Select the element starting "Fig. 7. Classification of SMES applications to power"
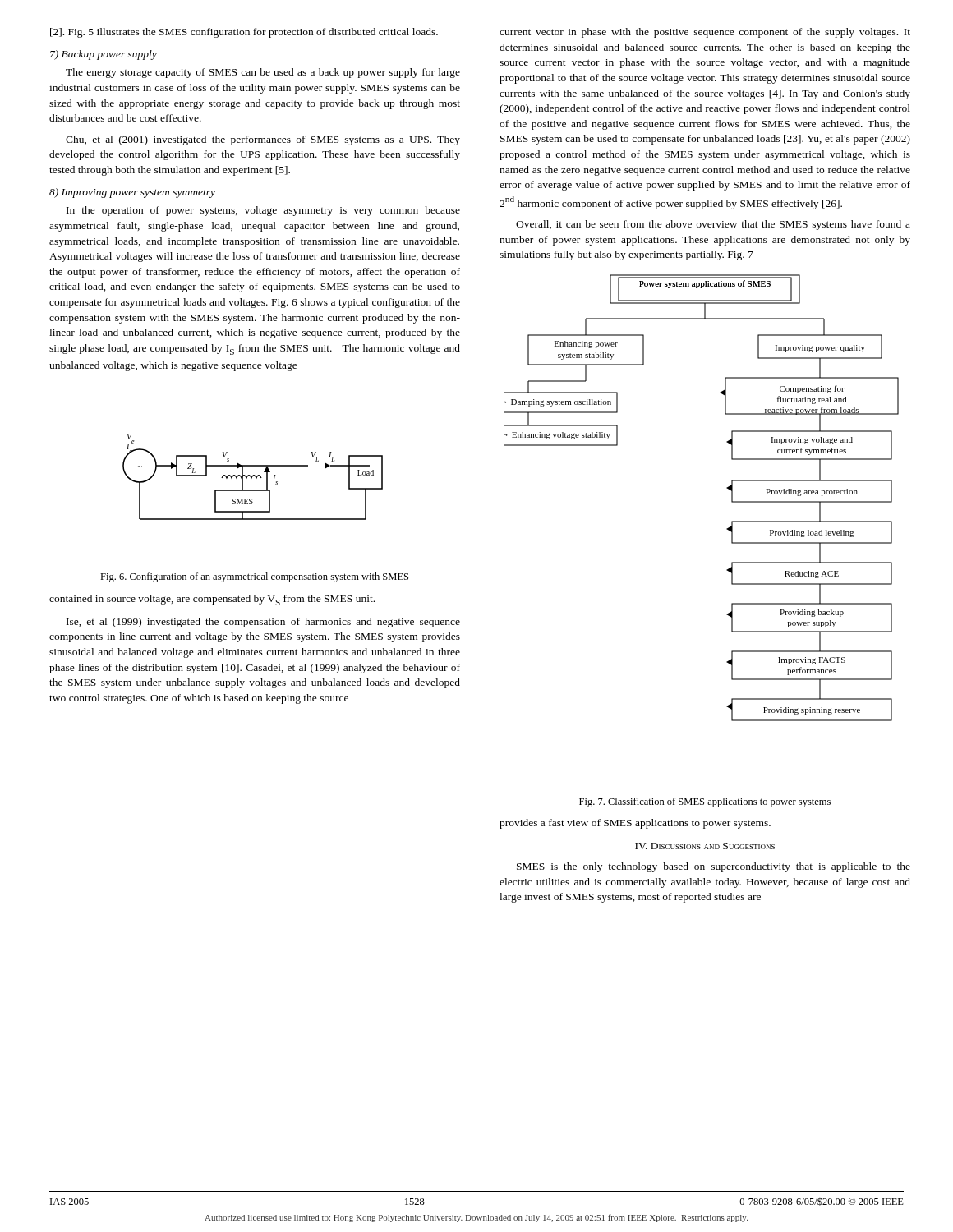This screenshot has width=953, height=1232. [705, 801]
